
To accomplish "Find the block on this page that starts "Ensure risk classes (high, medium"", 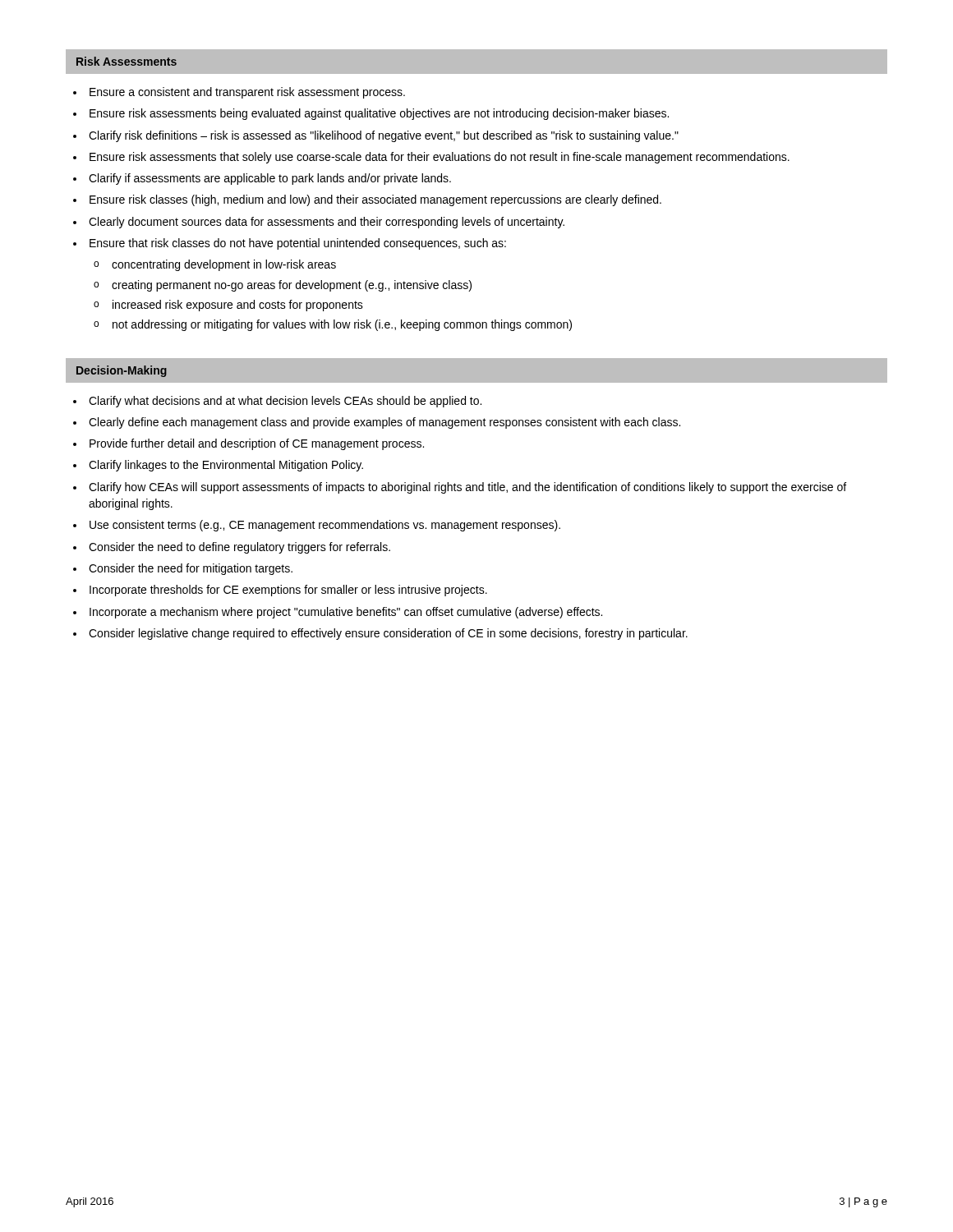I will (375, 200).
